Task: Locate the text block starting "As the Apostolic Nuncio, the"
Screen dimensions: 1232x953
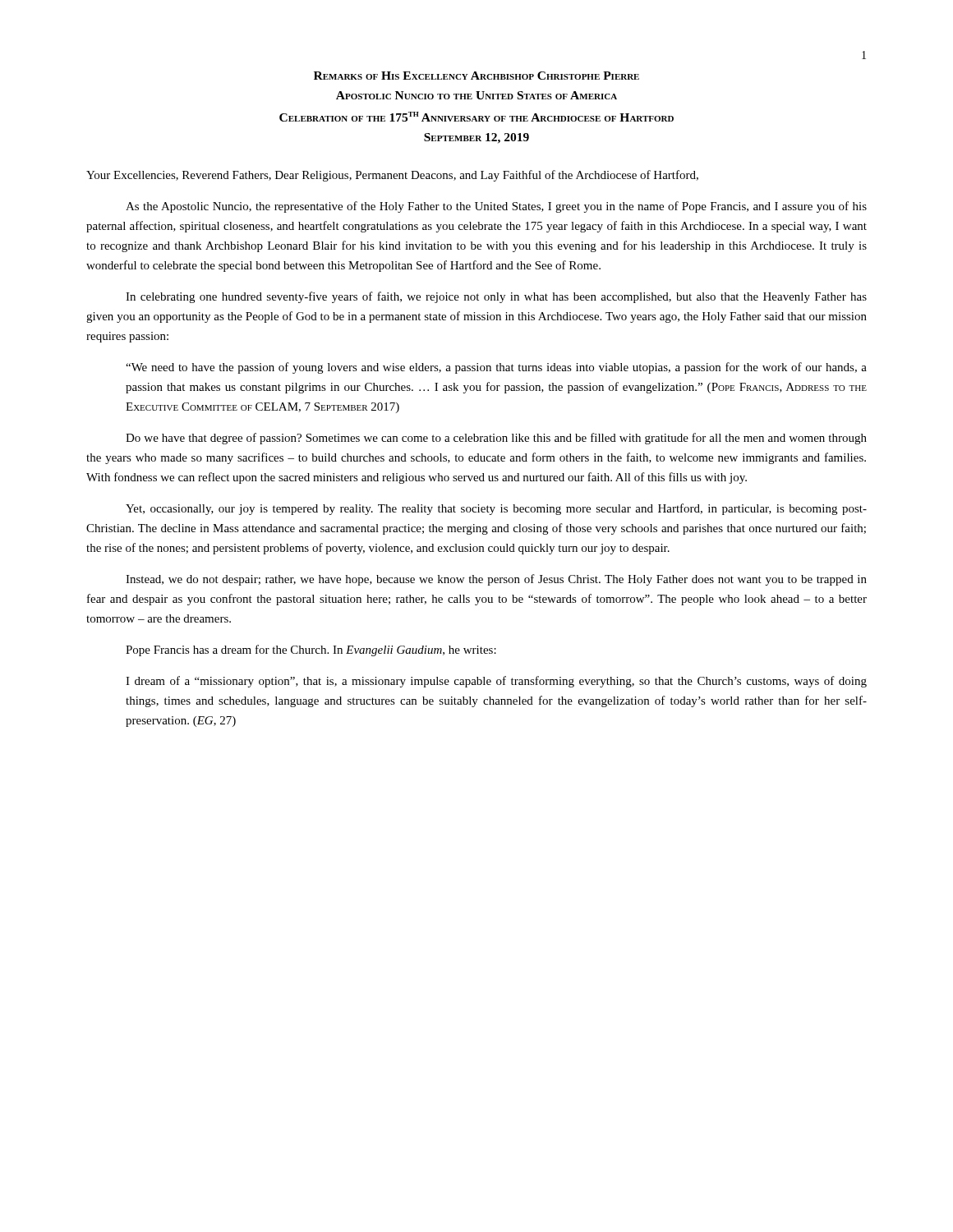Action: pos(476,236)
